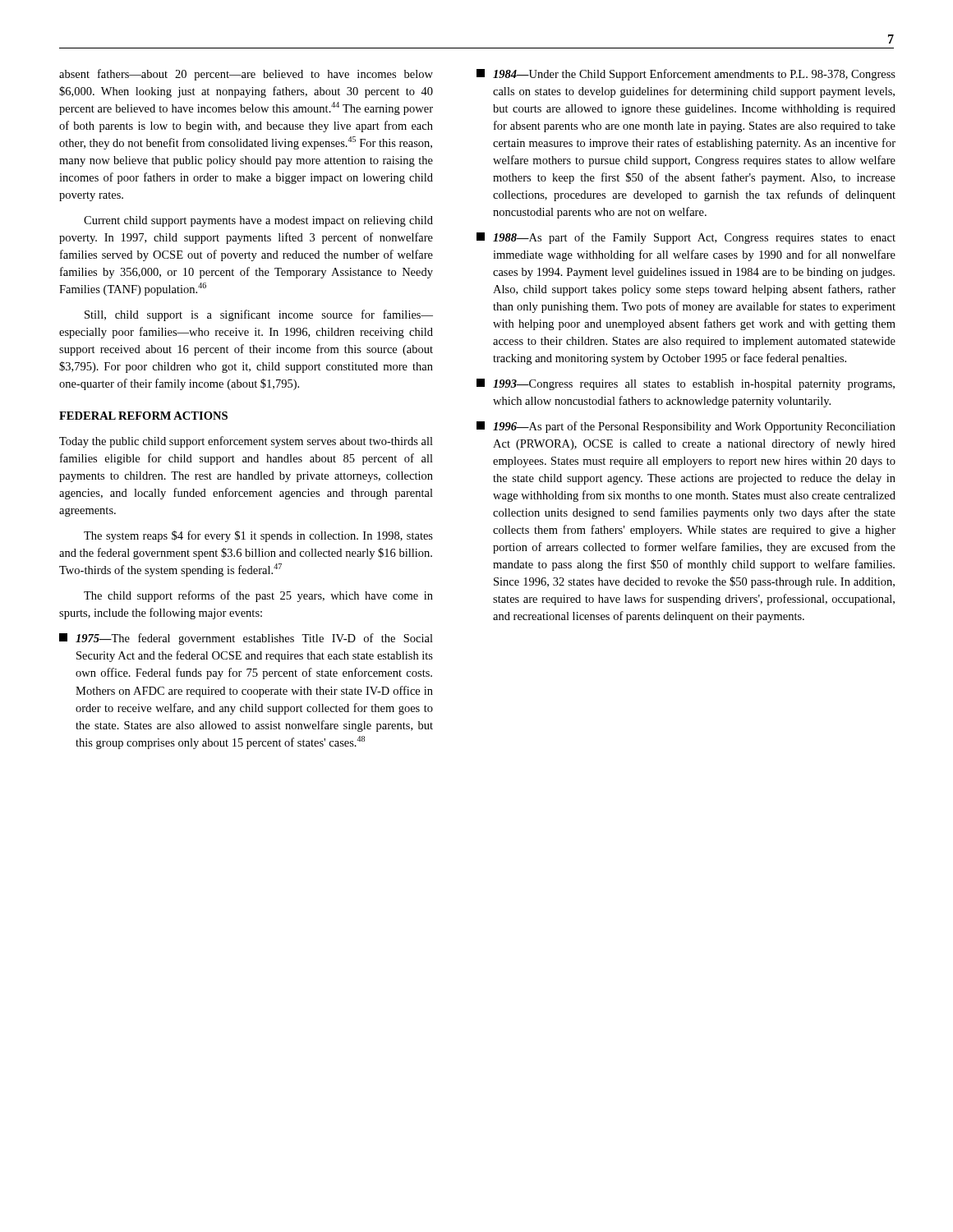Viewport: 953px width, 1232px height.
Task: Locate the block of text that opens with "Still, child support is a significant"
Action: [x=246, y=350]
